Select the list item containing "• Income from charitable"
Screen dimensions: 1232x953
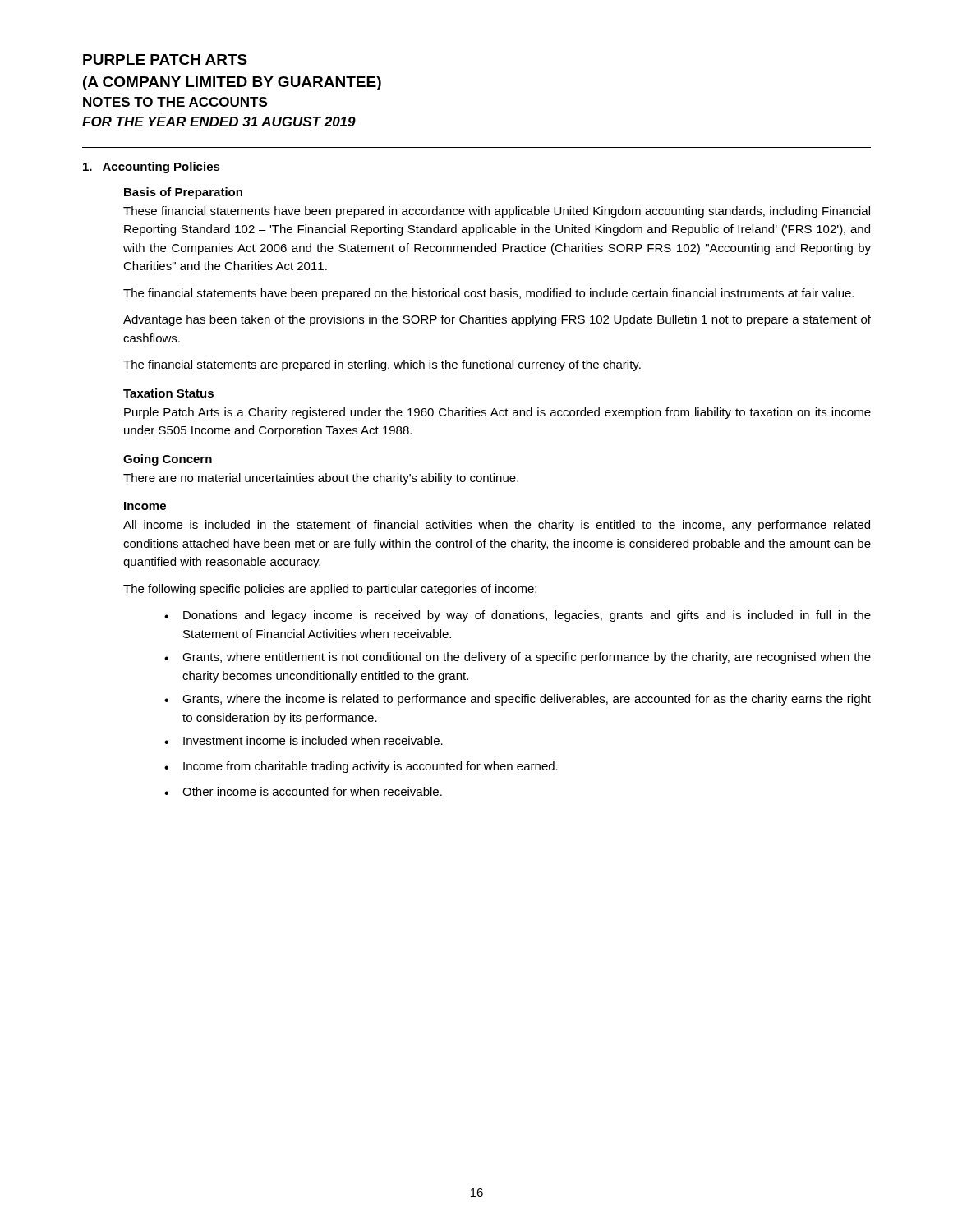tap(518, 768)
